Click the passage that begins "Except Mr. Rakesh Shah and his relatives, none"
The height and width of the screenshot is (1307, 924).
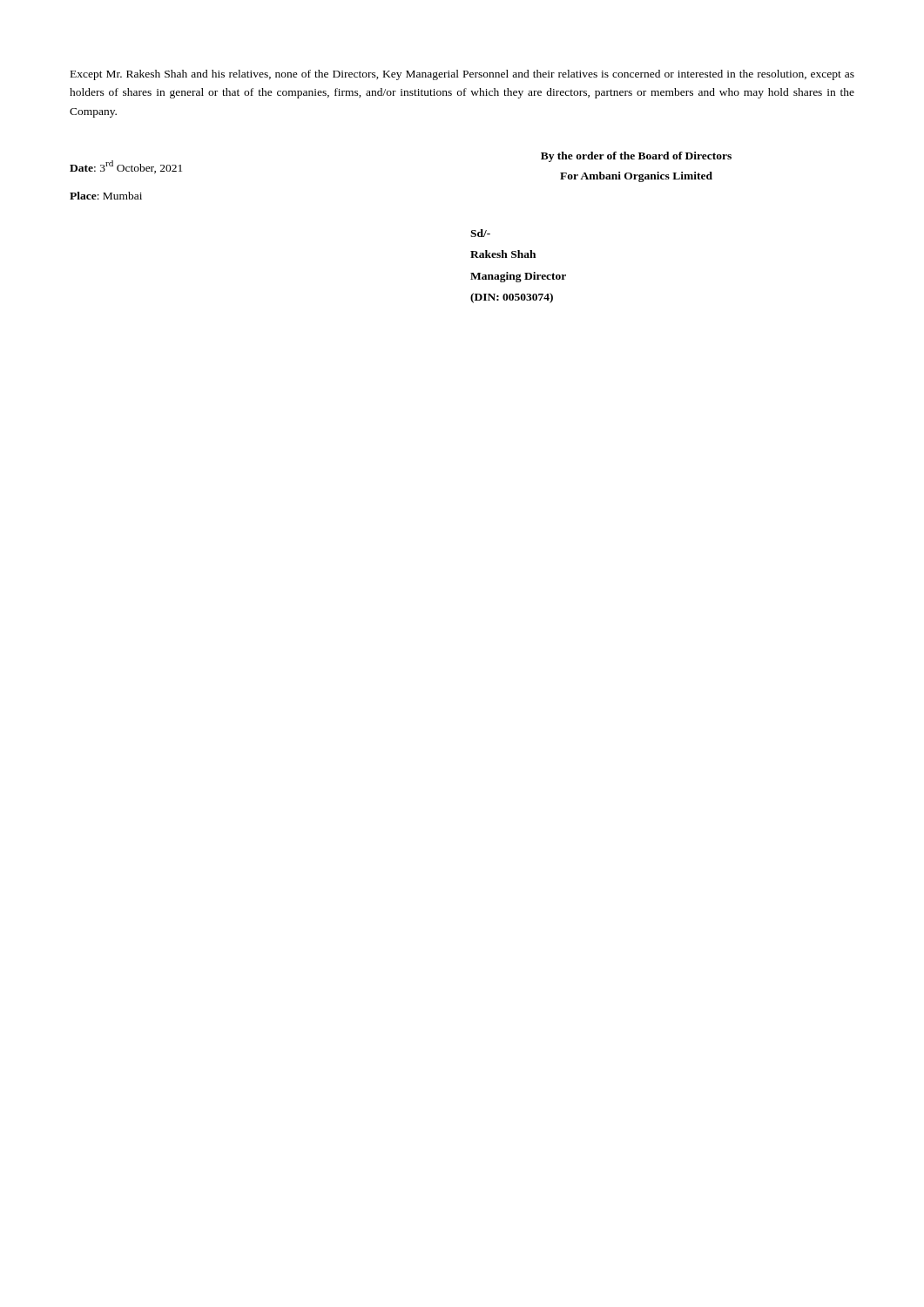[462, 92]
